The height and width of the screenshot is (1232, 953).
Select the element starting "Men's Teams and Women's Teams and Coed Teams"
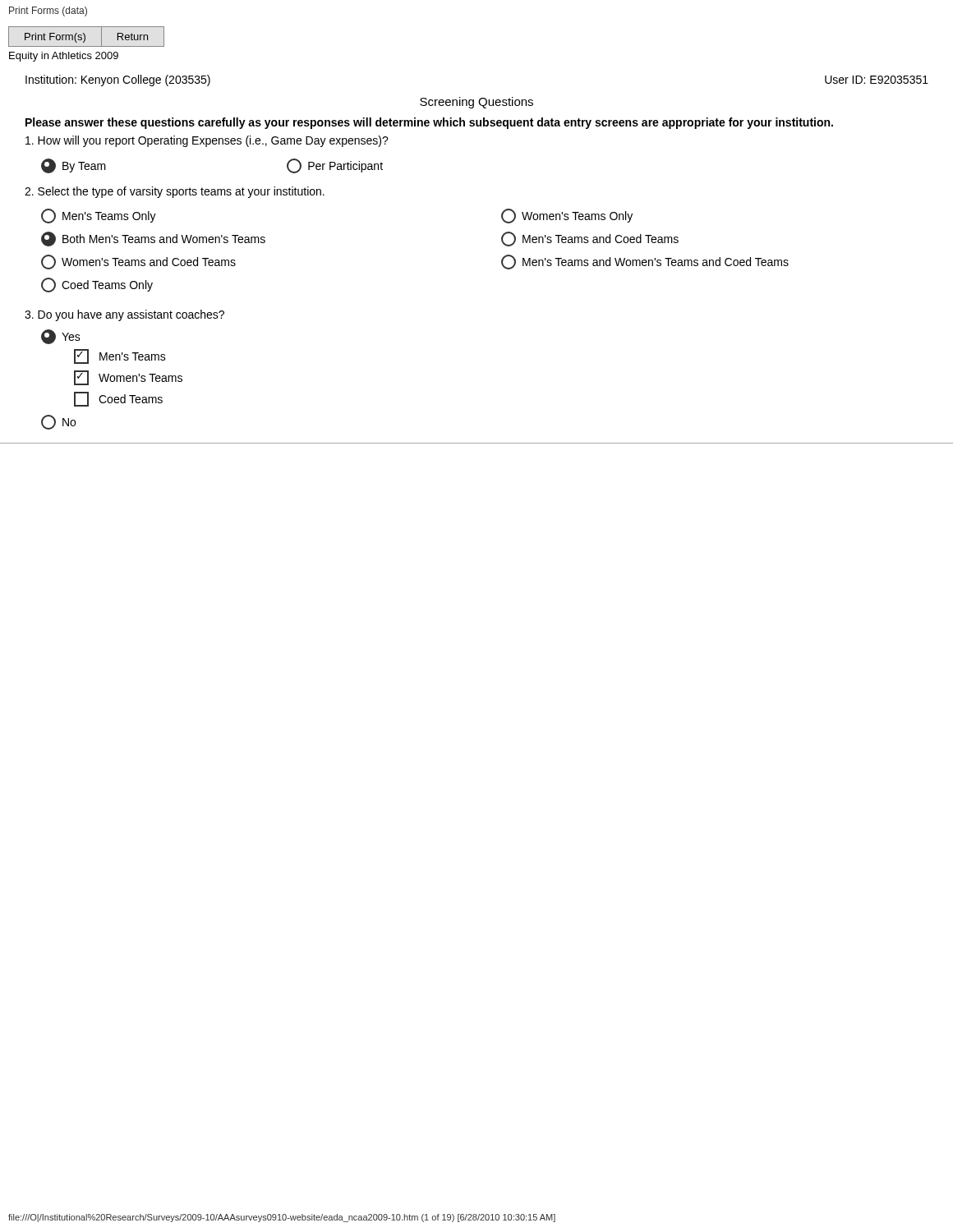(x=645, y=262)
